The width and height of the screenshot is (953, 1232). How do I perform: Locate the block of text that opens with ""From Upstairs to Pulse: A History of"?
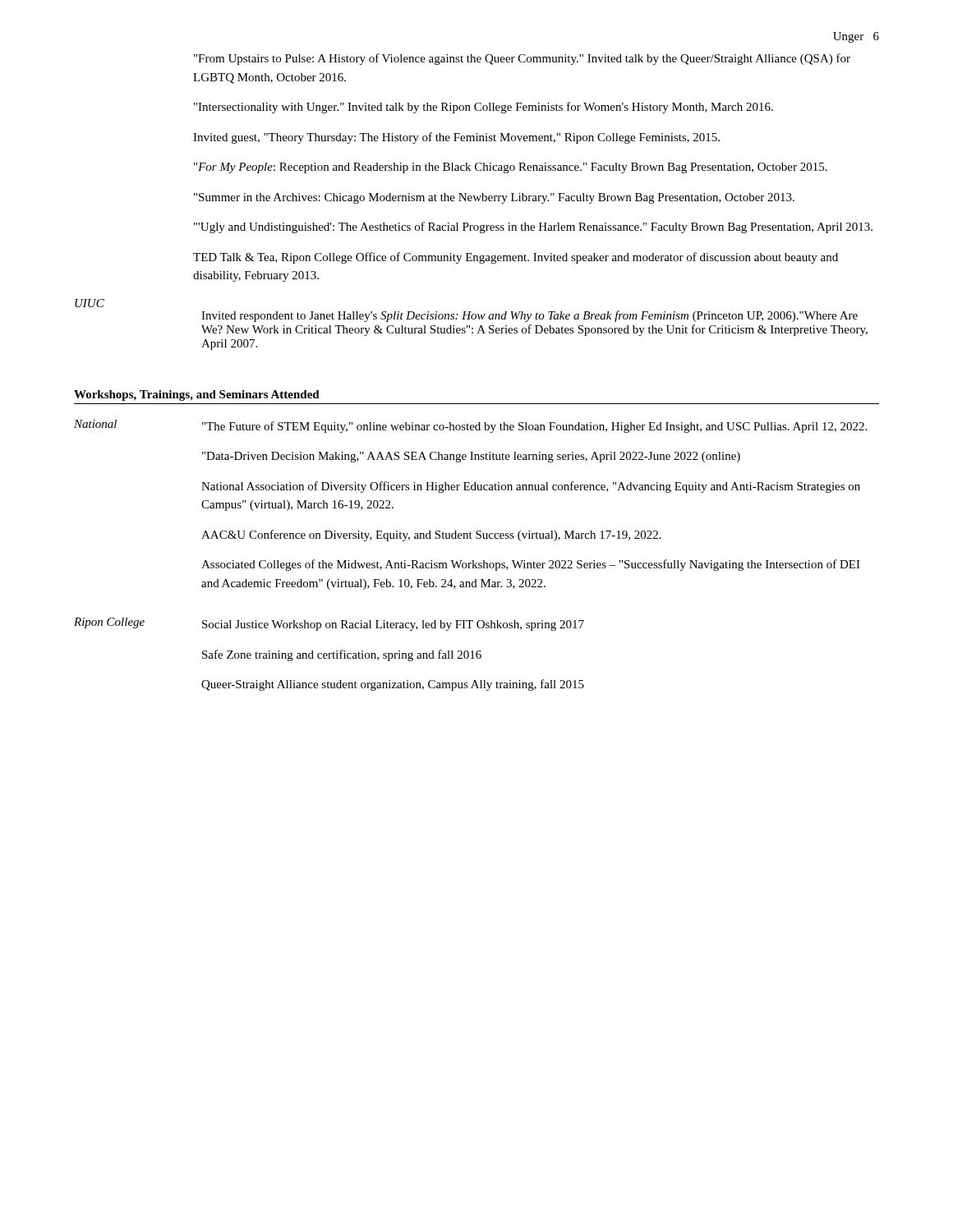(536, 68)
